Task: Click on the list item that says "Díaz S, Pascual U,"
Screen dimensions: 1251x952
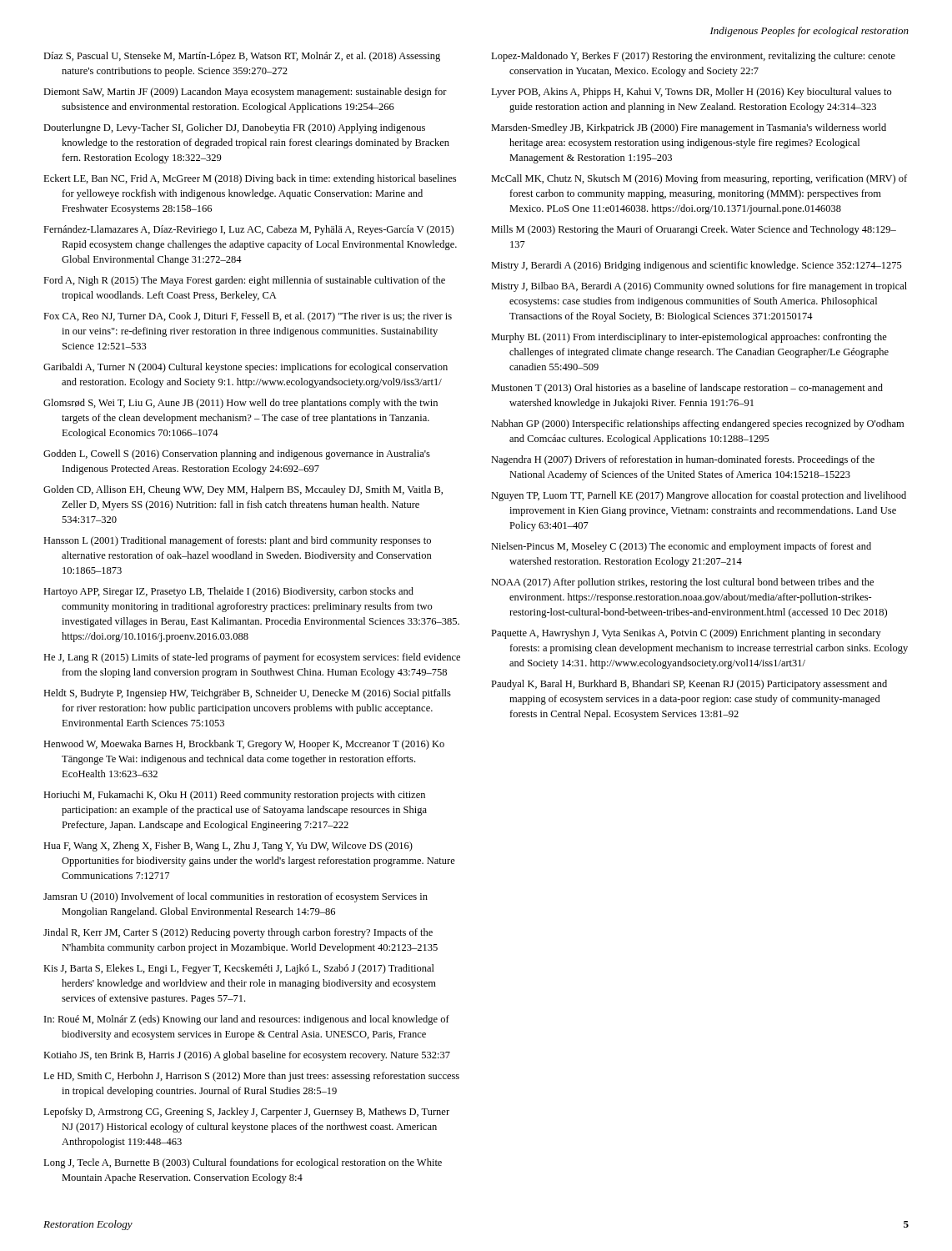Action: pyautogui.click(x=242, y=63)
